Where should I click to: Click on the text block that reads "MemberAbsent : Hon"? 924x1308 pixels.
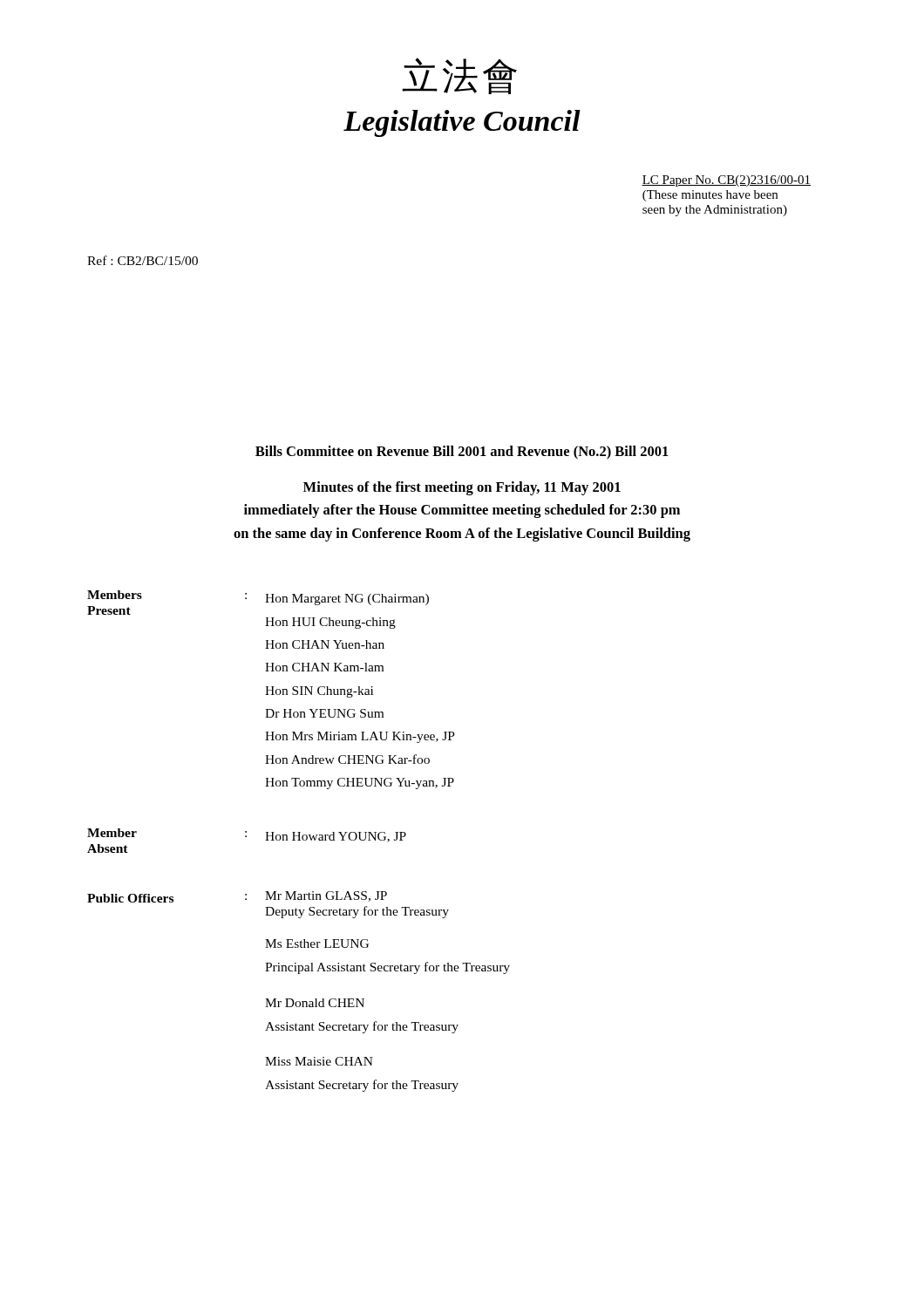point(247,835)
